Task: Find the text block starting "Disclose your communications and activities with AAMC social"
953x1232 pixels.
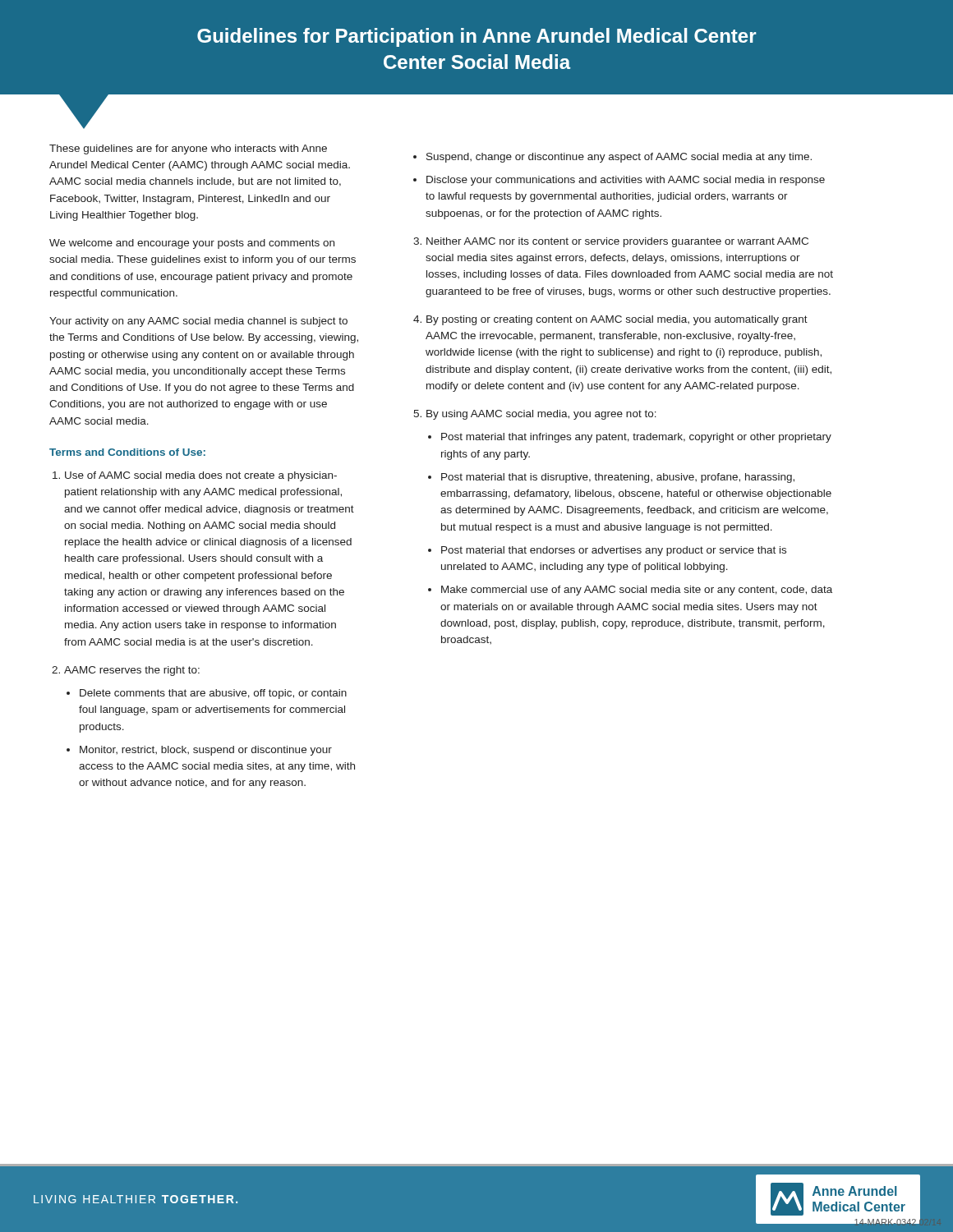Action: coord(630,197)
